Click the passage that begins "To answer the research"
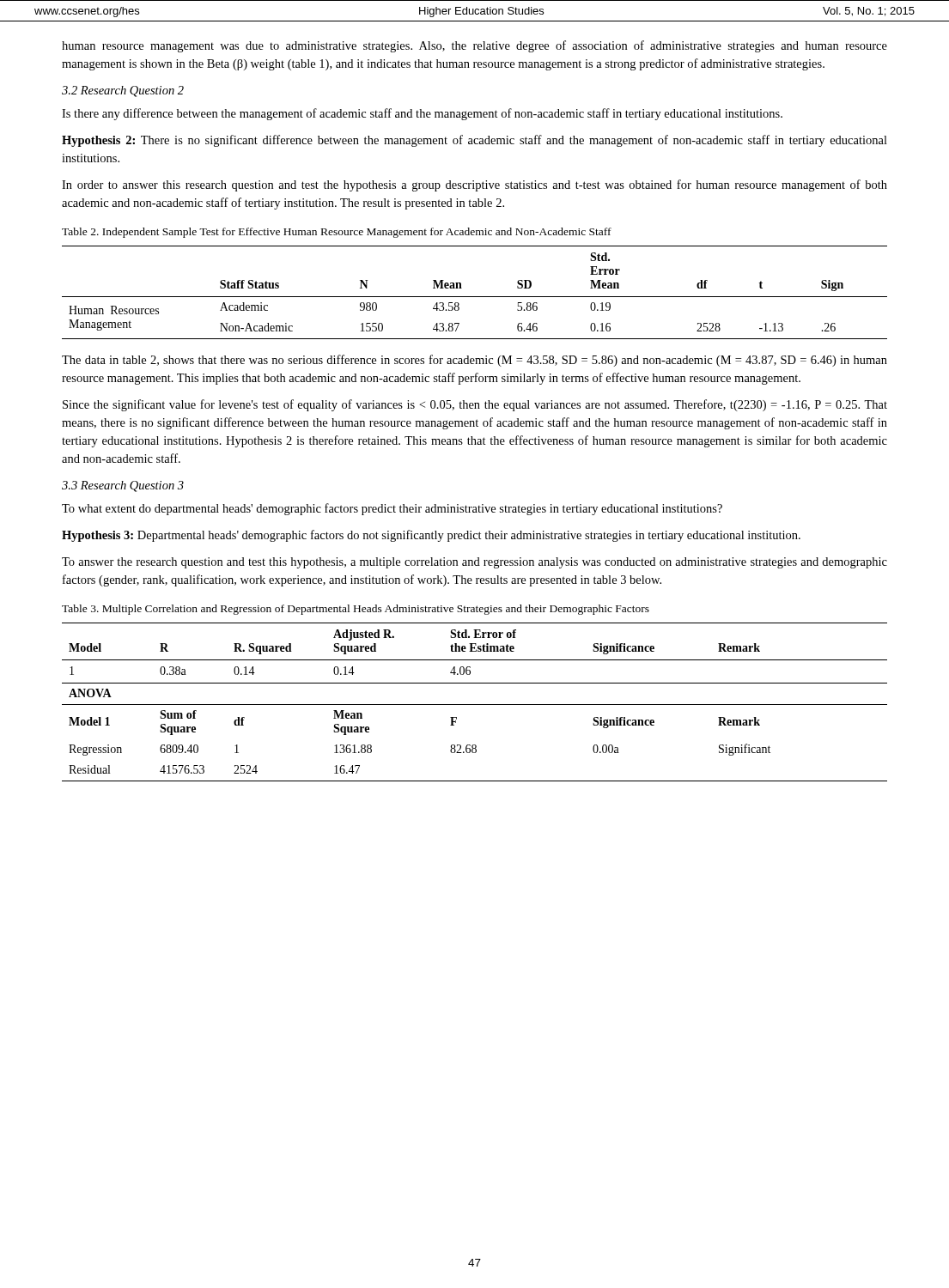This screenshot has width=949, height=1288. (x=474, y=571)
